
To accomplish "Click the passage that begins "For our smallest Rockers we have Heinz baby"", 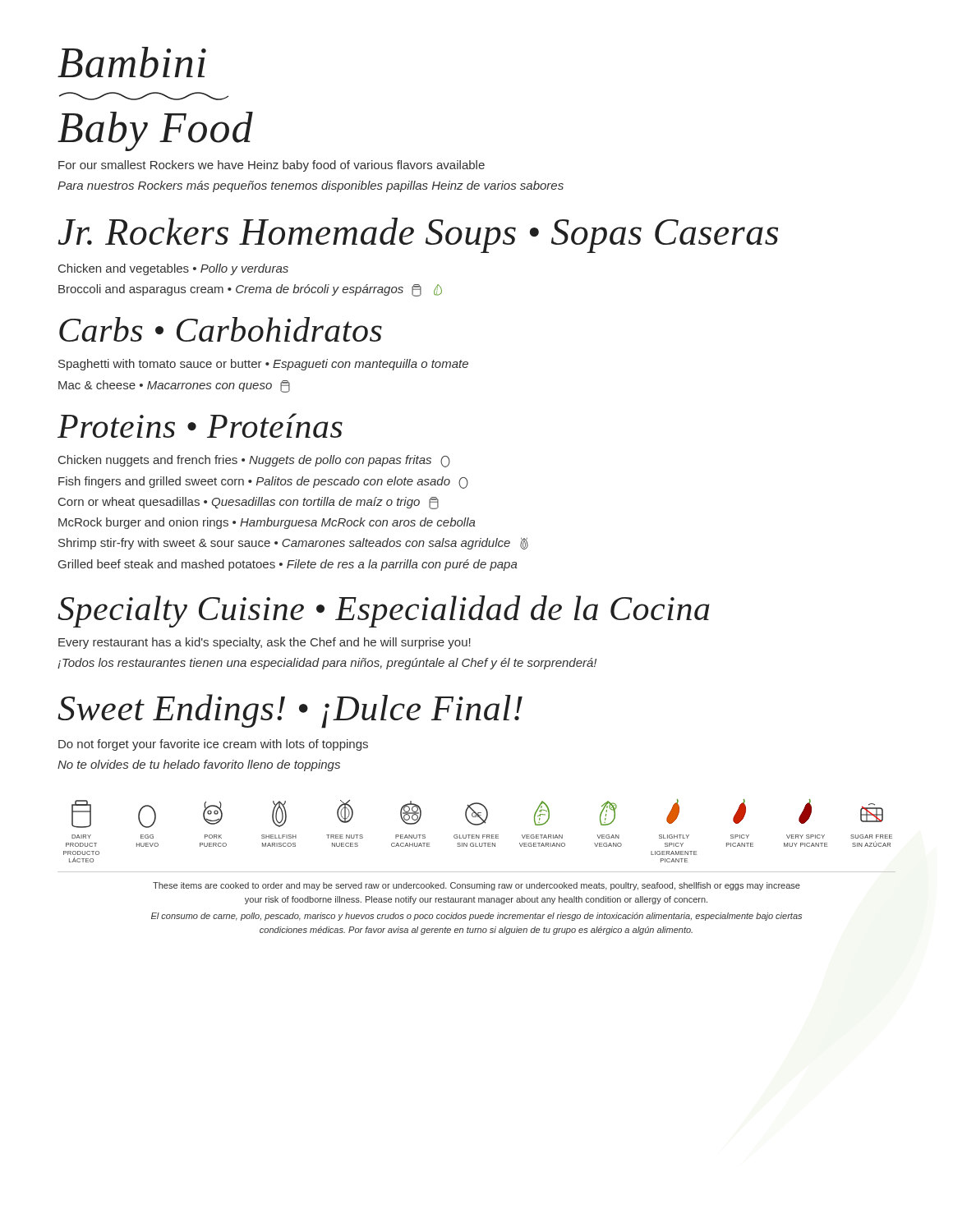I will 476,166.
